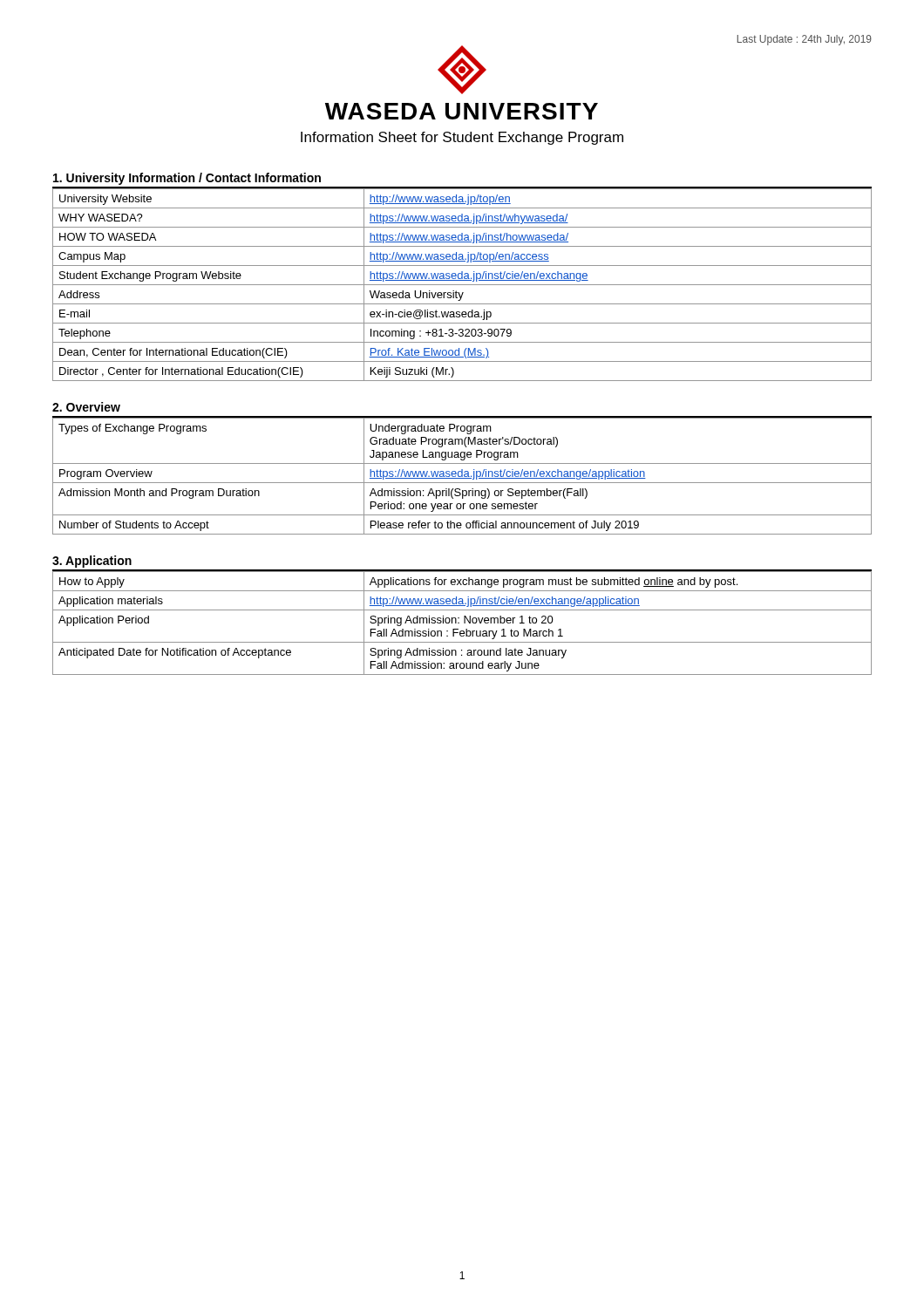This screenshot has height=1308, width=924.
Task: Point to the text block starting "2. Overview"
Action: pyautogui.click(x=86, y=407)
